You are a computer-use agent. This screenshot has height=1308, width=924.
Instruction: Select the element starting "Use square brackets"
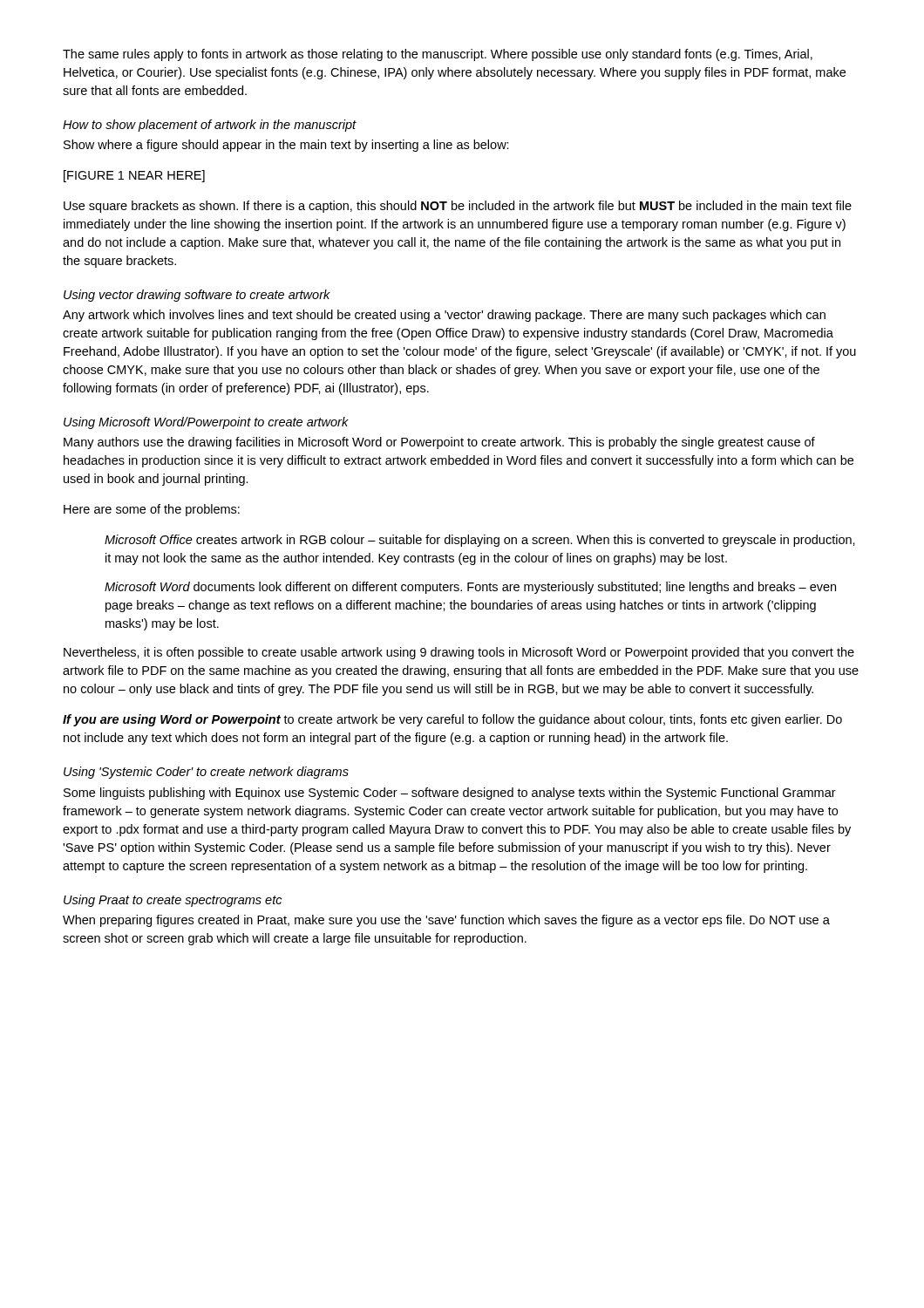click(x=462, y=234)
